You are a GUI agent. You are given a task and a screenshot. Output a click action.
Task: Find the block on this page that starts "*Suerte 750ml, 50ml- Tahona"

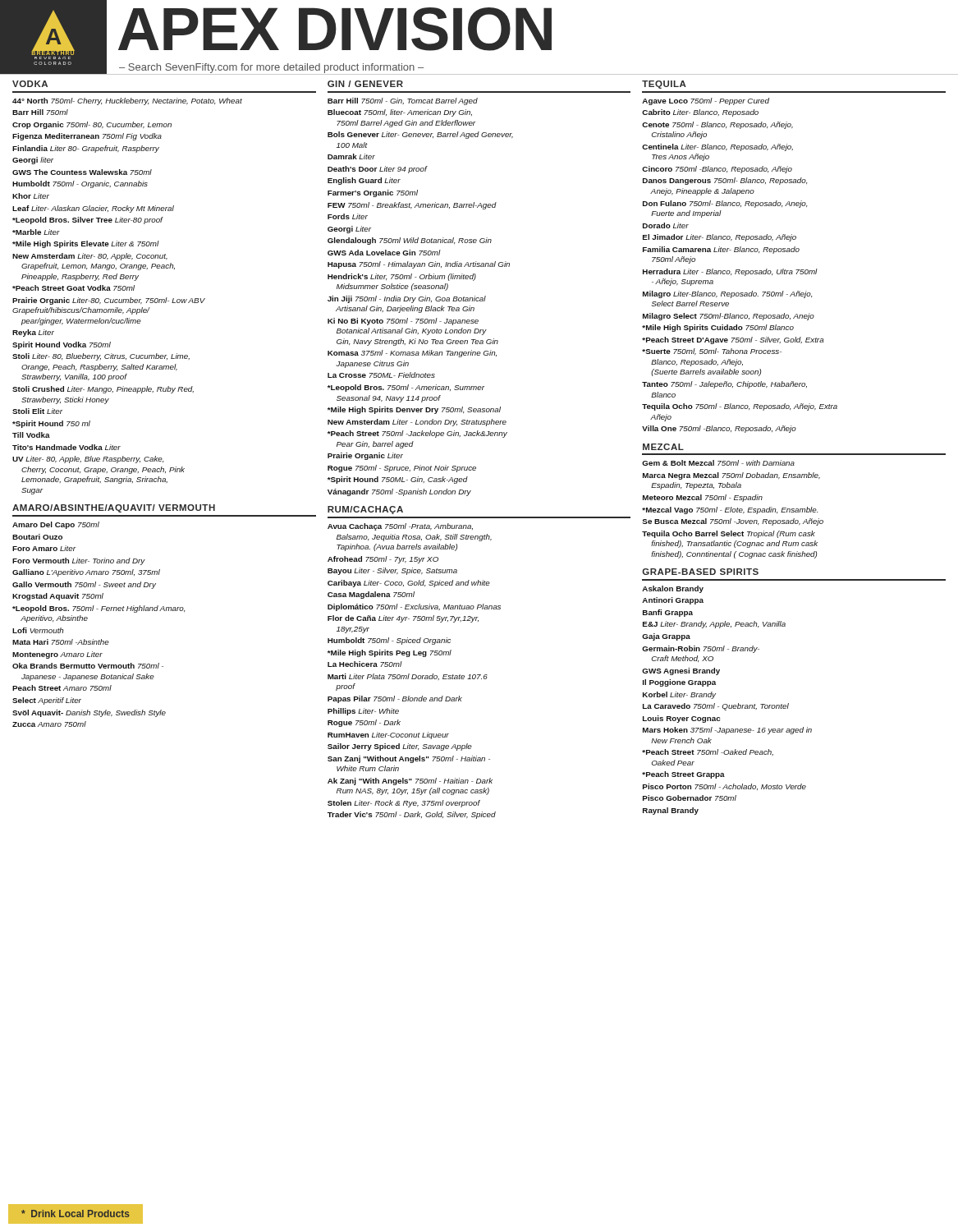click(712, 362)
